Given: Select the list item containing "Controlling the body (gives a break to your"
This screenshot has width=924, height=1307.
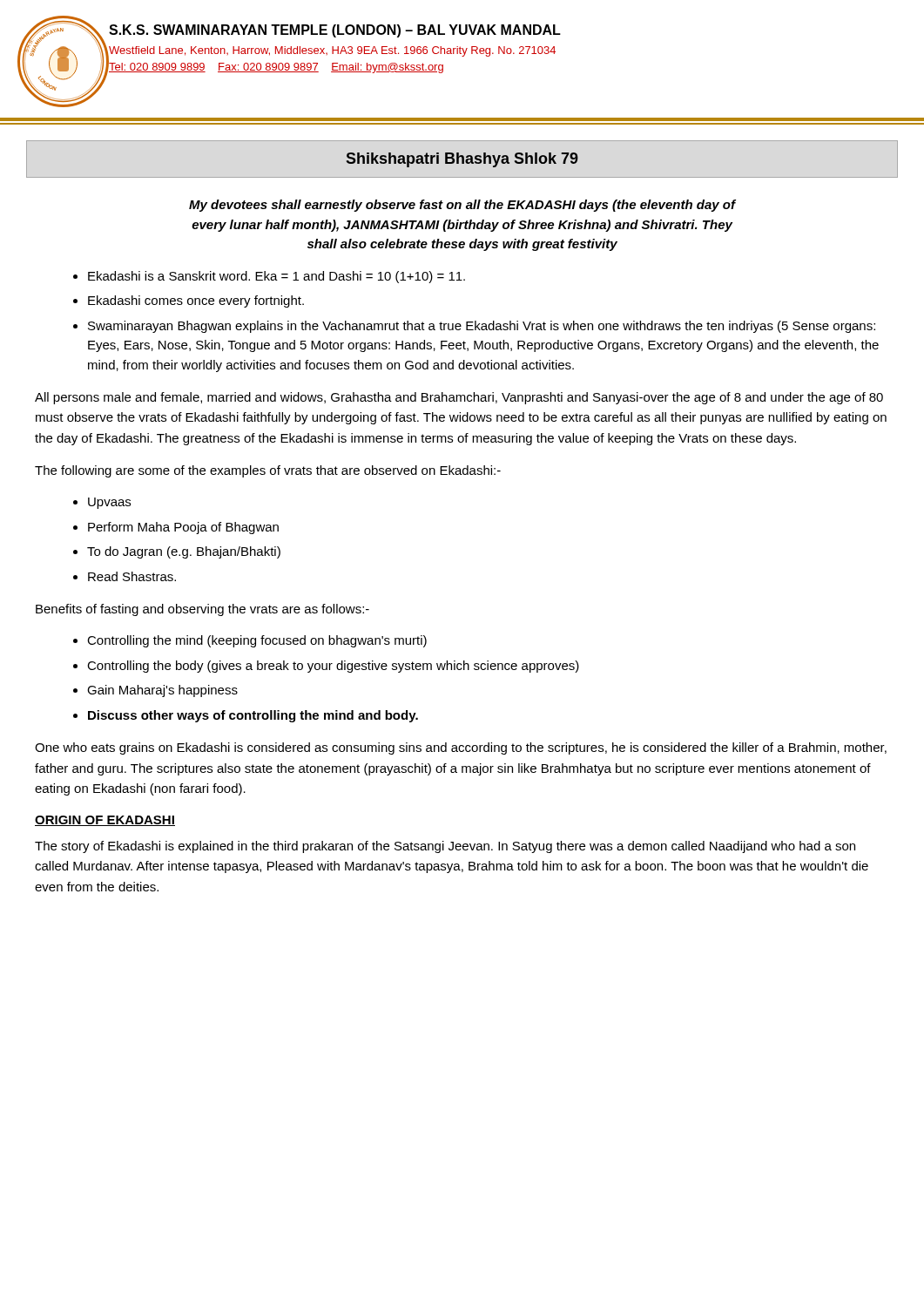Looking at the screenshot, I should click(x=333, y=665).
